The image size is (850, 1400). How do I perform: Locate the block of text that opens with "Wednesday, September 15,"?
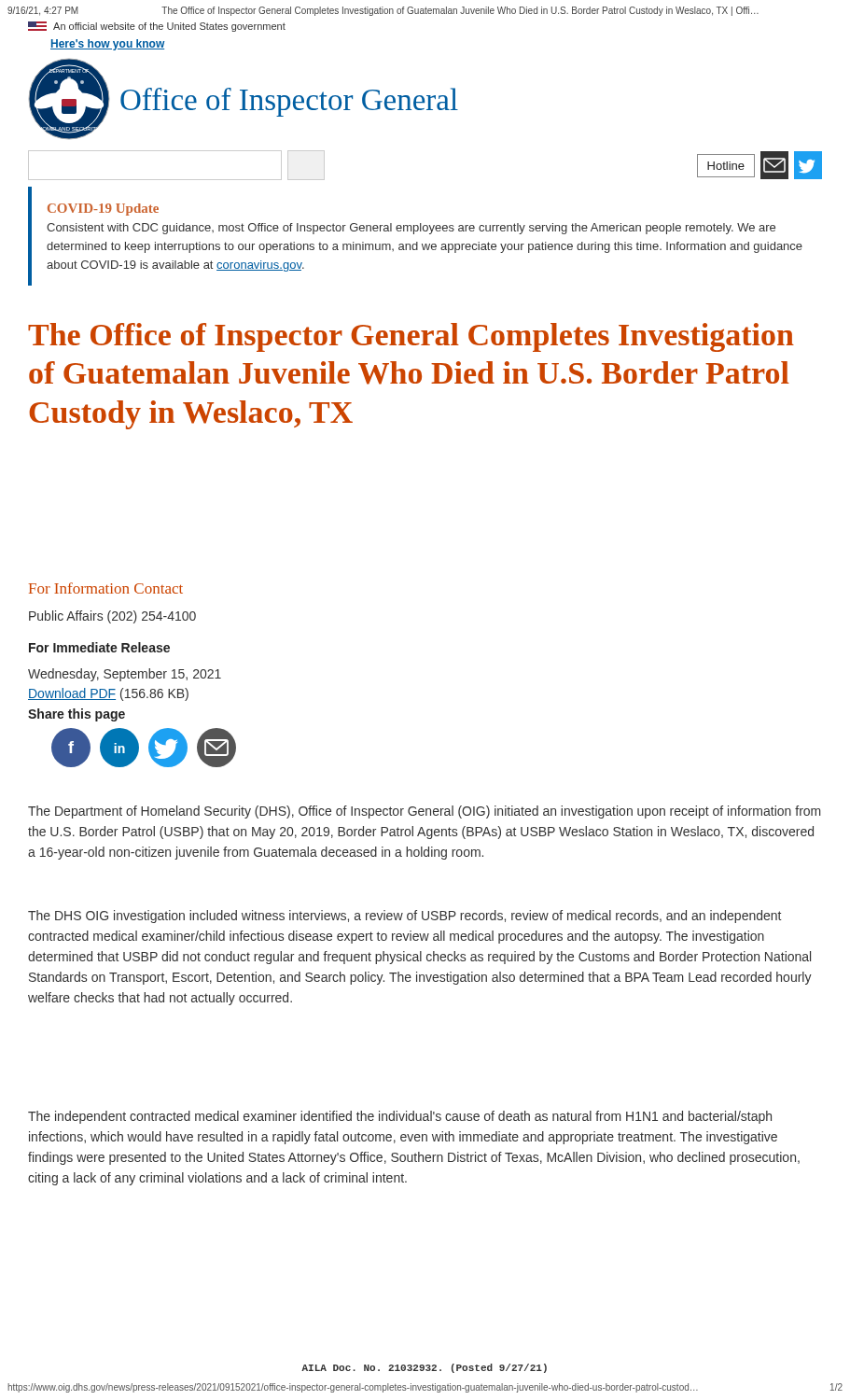click(125, 684)
